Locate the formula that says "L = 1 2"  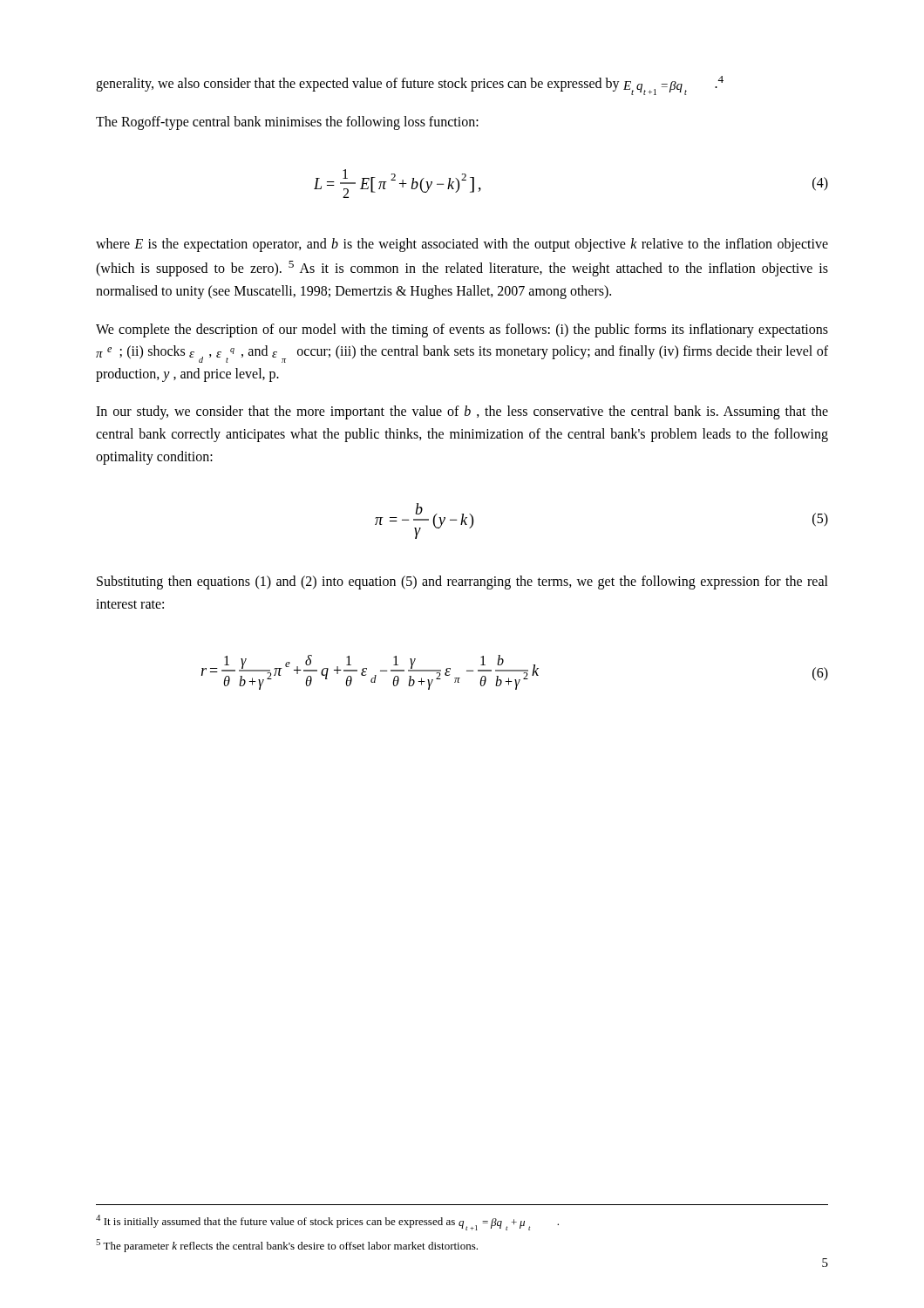coord(373,184)
